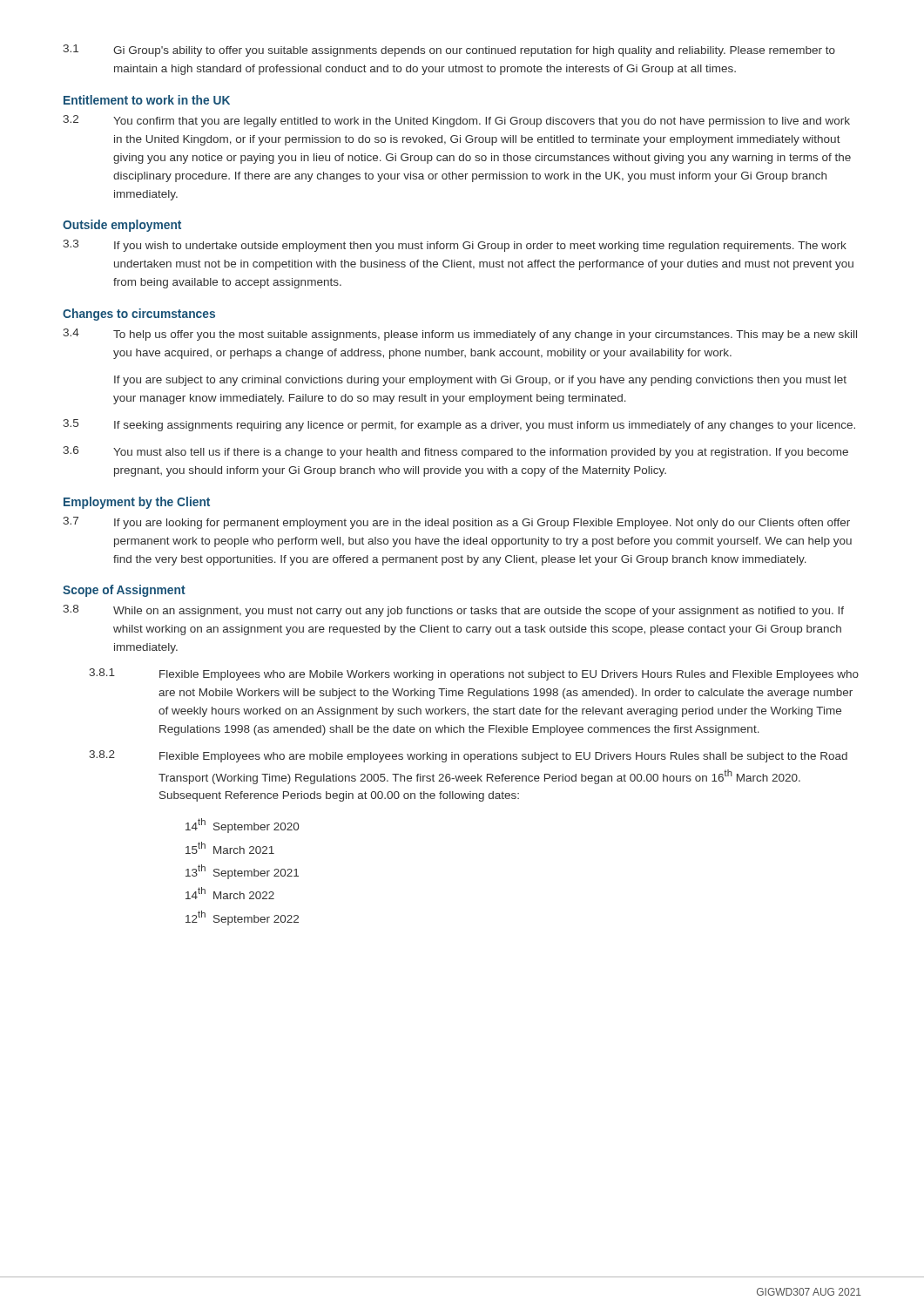The height and width of the screenshot is (1307, 924).
Task: Locate the block of text that opens with "3.1 Gi Group's"
Action: 462,60
